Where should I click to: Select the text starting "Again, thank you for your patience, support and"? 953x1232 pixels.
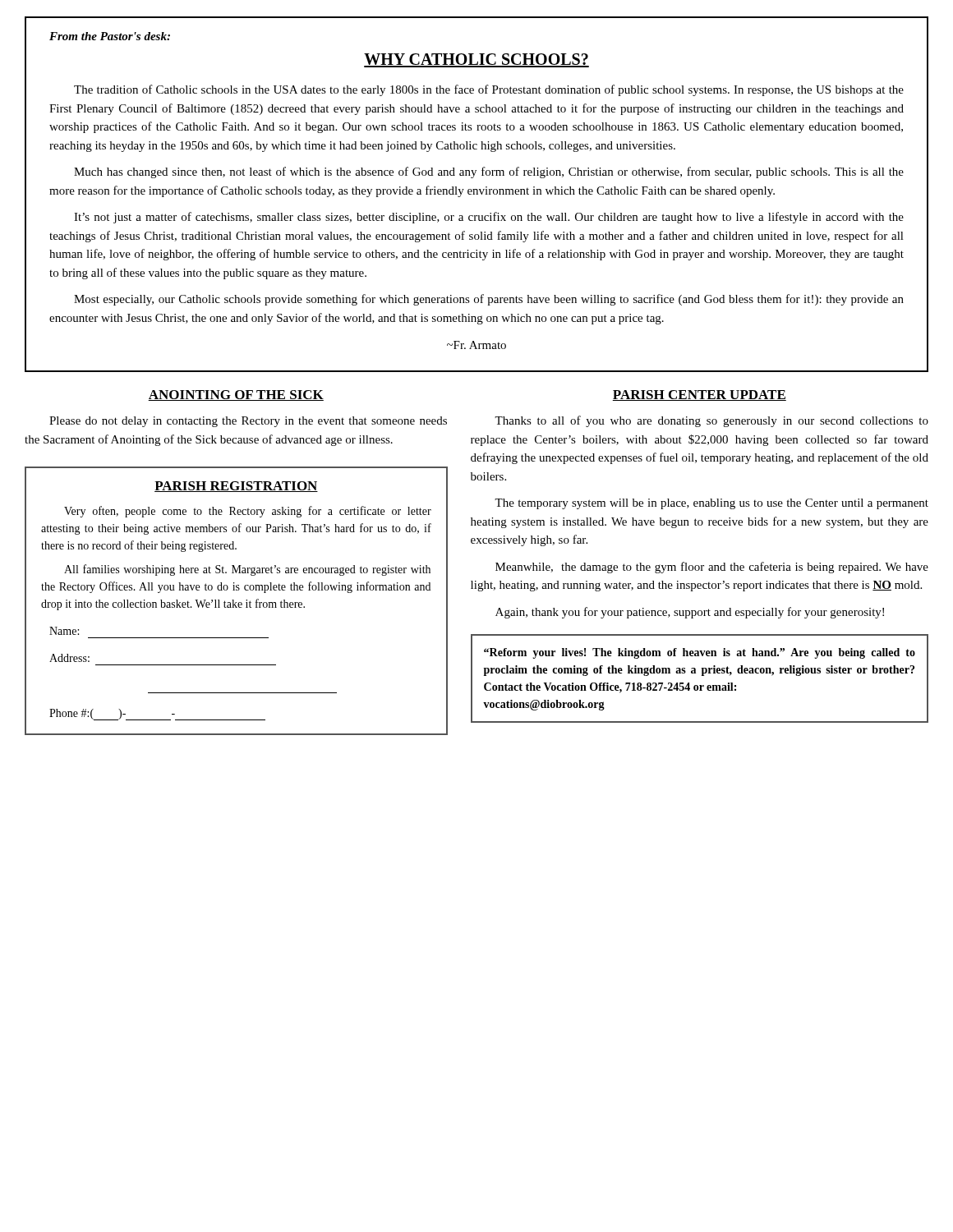click(x=699, y=612)
